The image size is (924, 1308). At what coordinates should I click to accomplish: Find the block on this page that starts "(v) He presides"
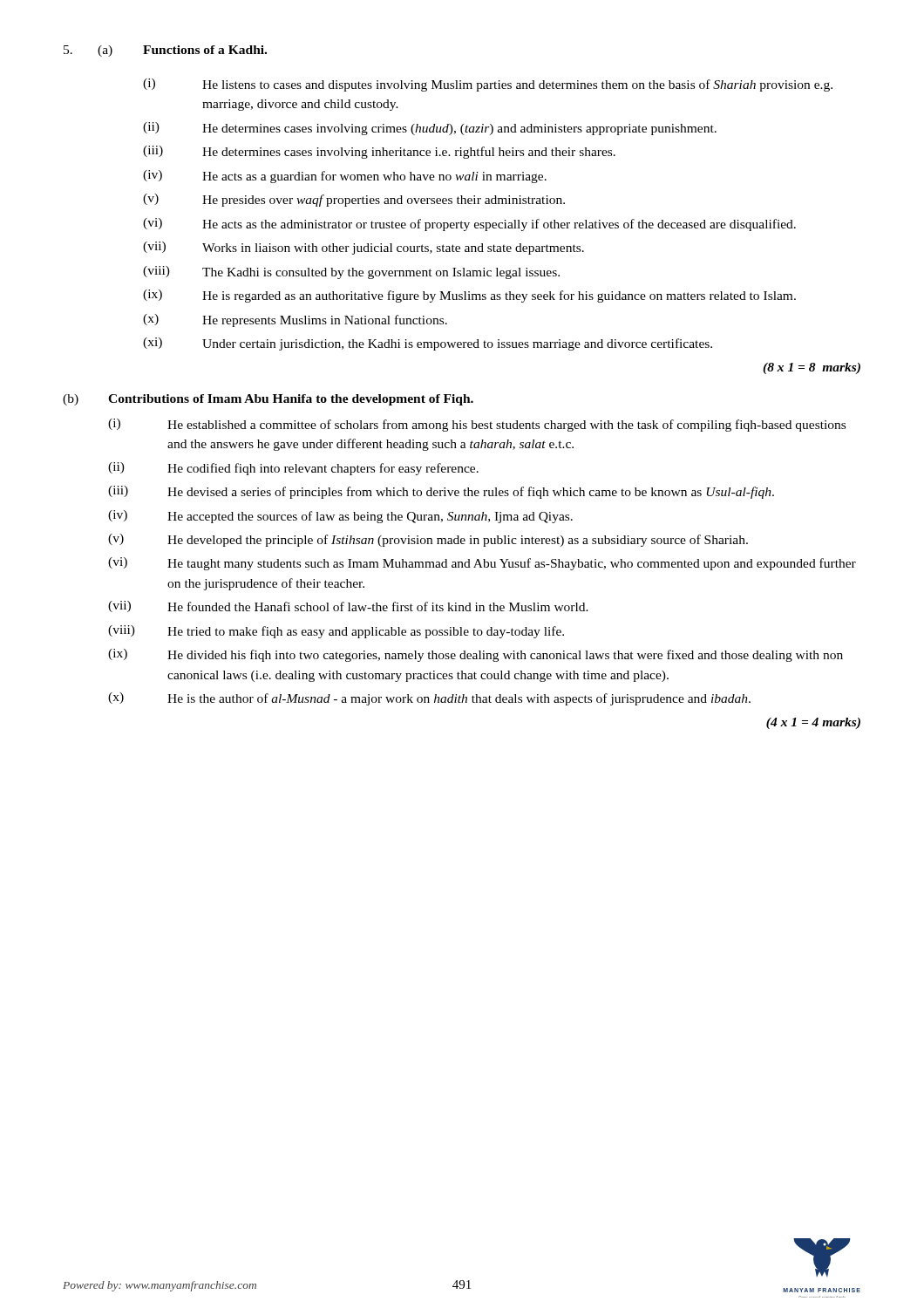coord(502,200)
